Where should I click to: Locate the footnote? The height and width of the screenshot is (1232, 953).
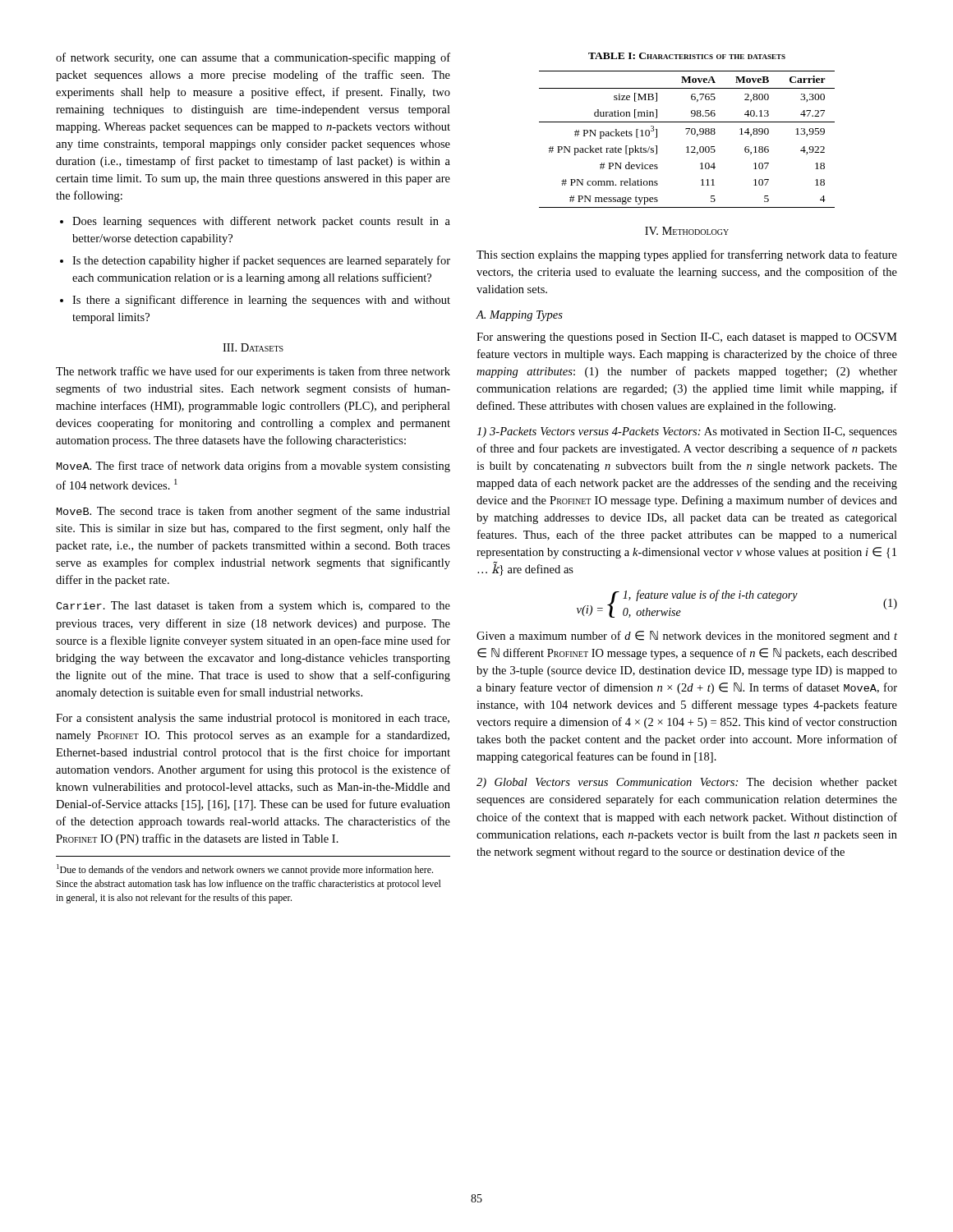(x=248, y=883)
